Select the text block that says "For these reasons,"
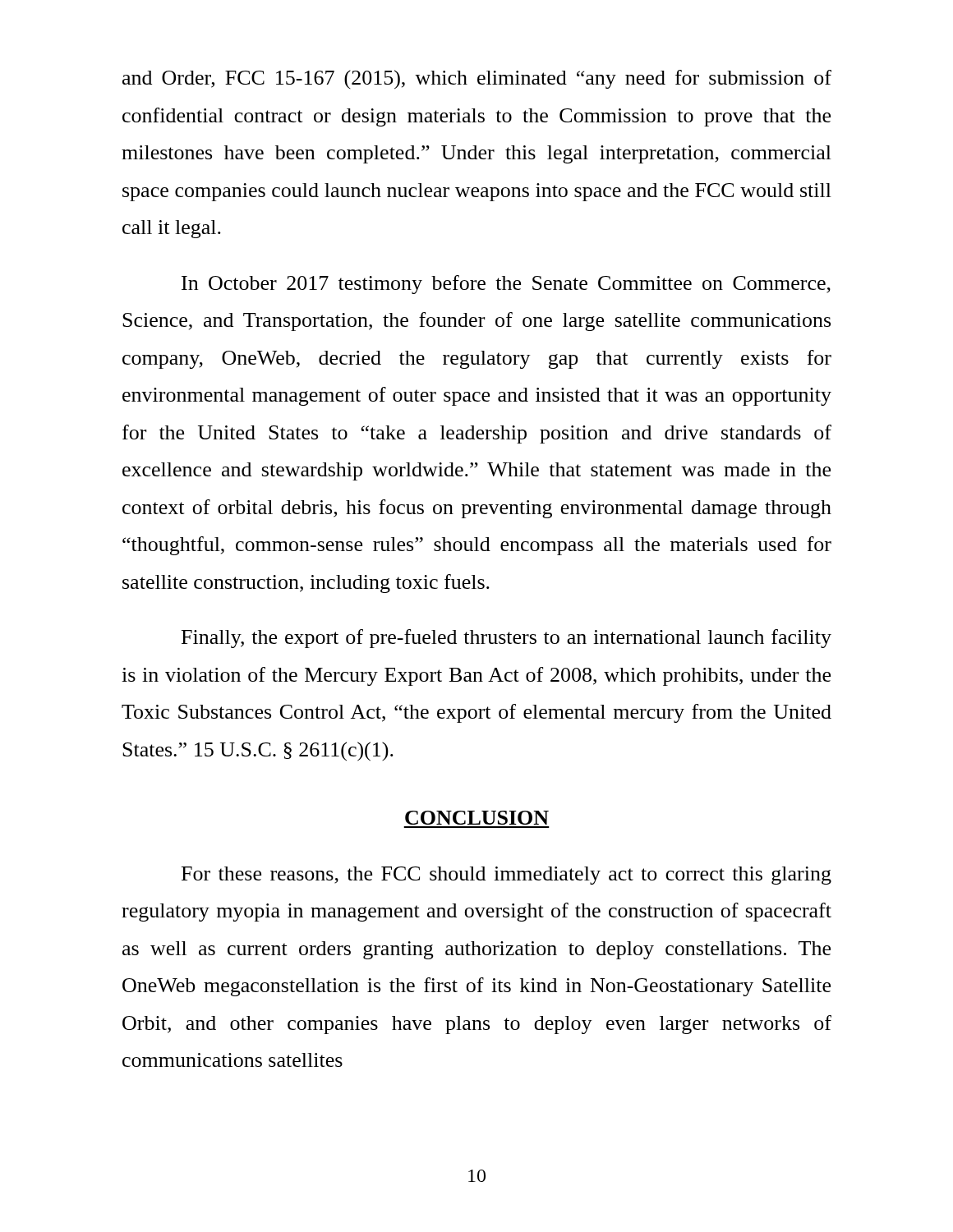 476,967
